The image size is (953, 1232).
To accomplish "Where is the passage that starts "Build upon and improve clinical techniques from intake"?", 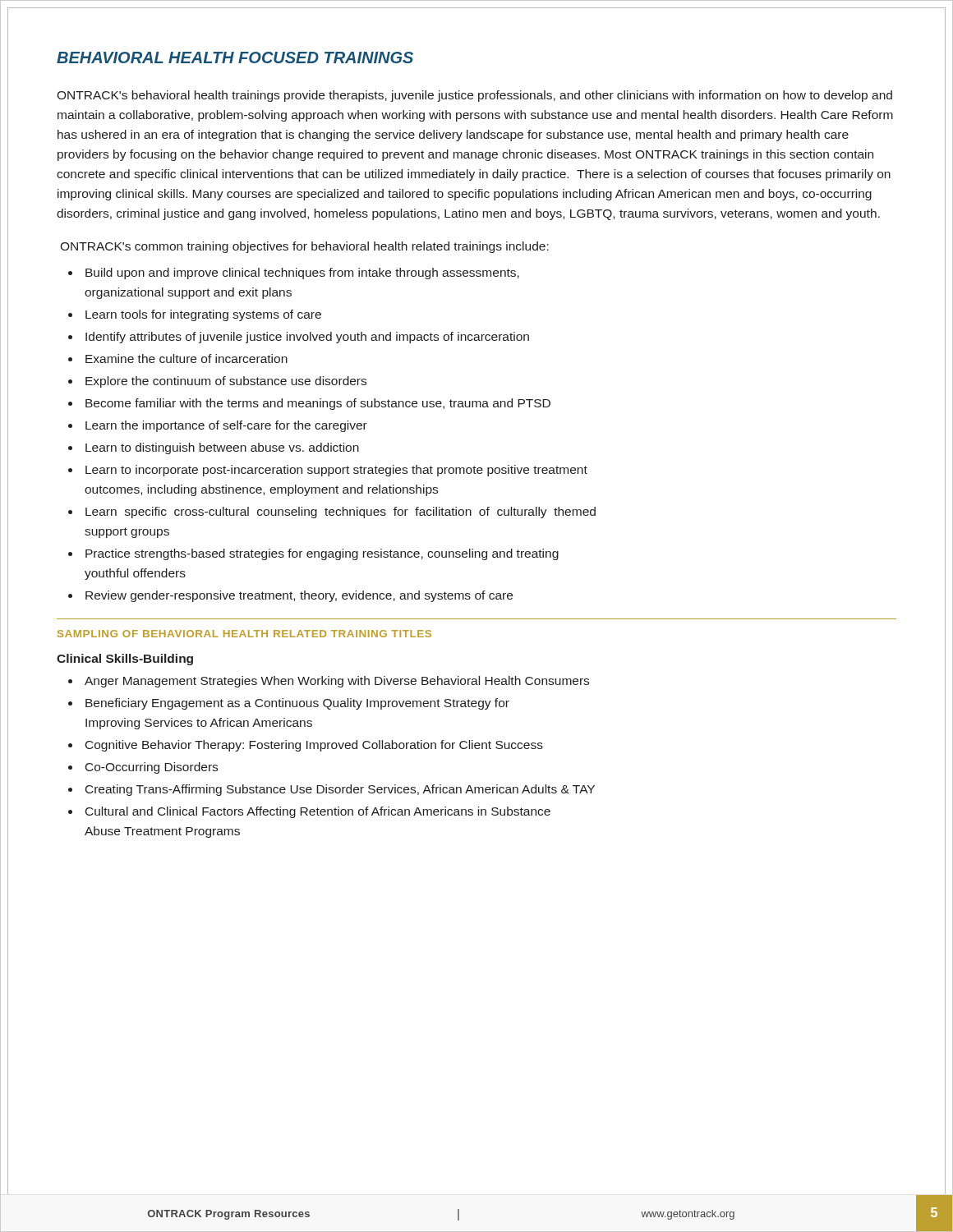I will tap(302, 282).
